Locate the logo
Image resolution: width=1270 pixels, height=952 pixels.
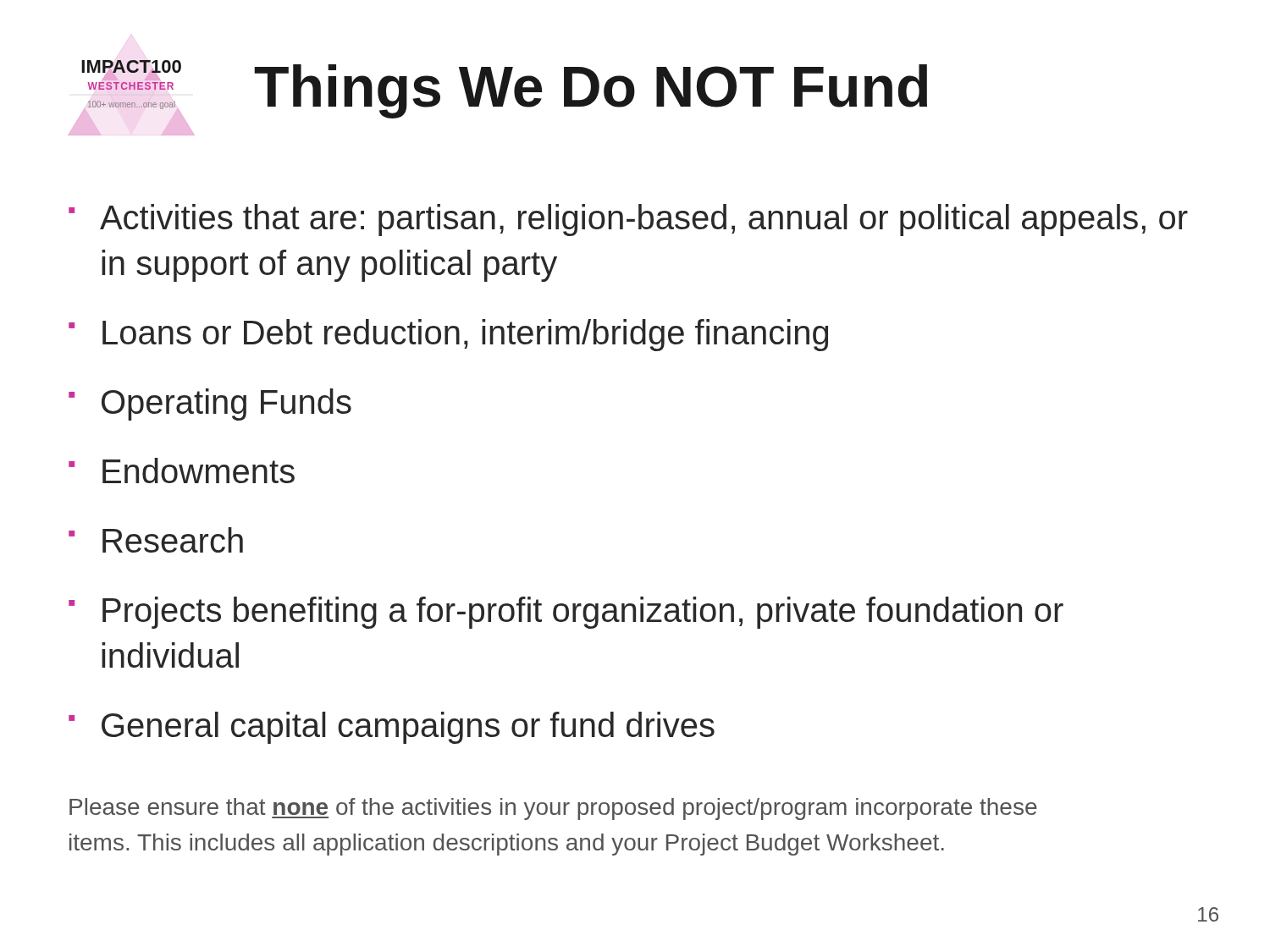tap(135, 86)
